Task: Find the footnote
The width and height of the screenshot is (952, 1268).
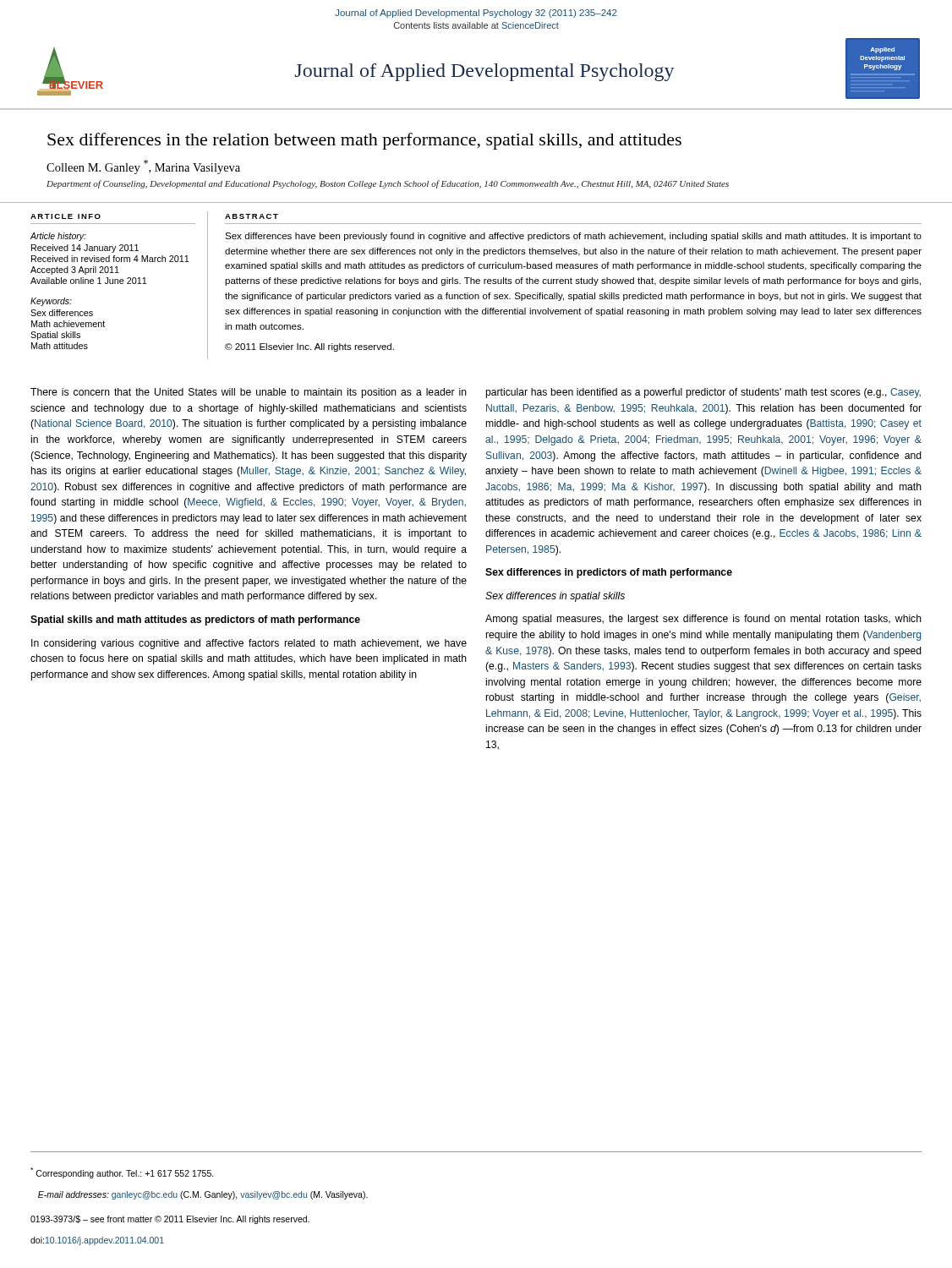Action: pos(476,1183)
